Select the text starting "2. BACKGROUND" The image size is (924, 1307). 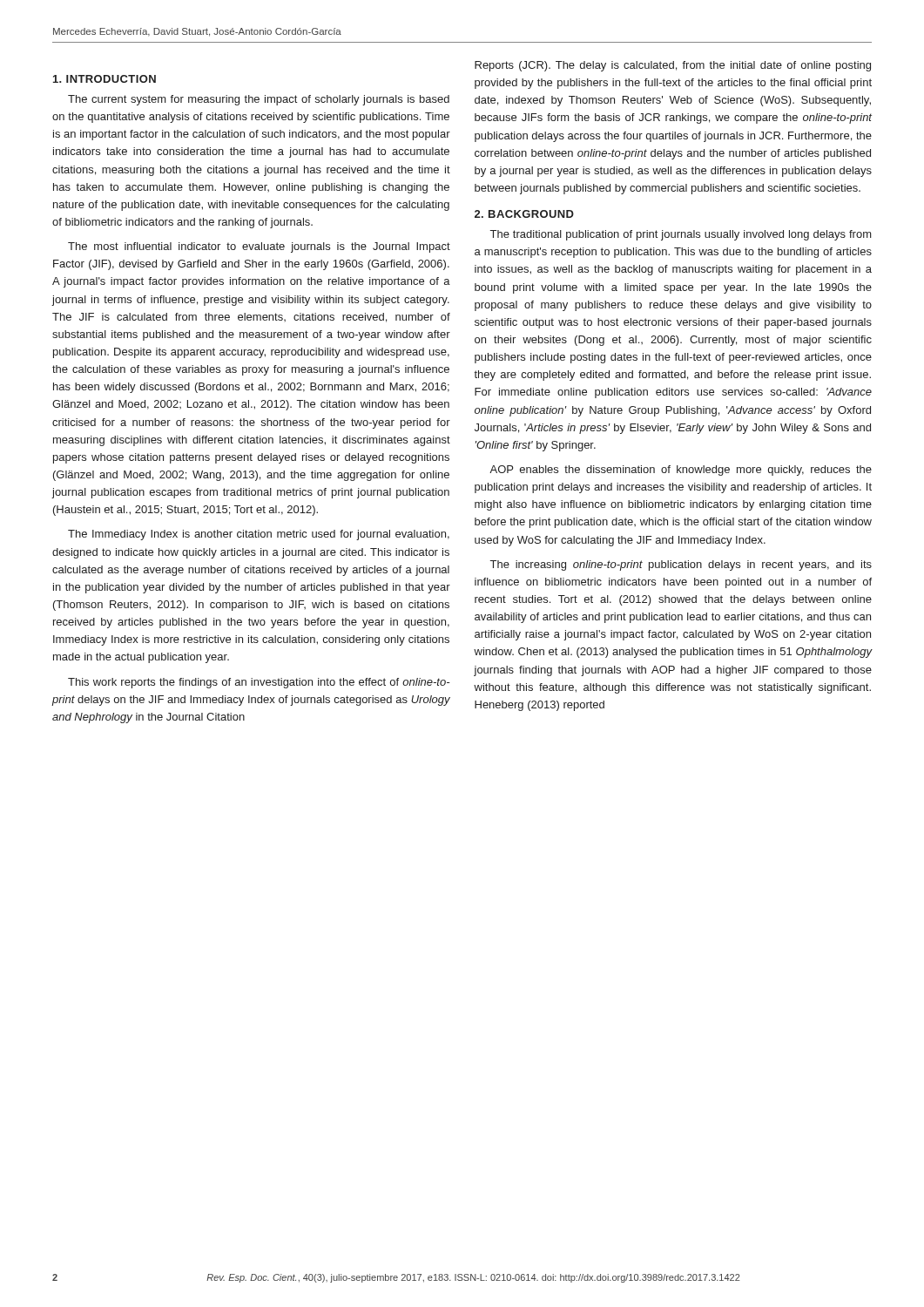[x=524, y=214]
